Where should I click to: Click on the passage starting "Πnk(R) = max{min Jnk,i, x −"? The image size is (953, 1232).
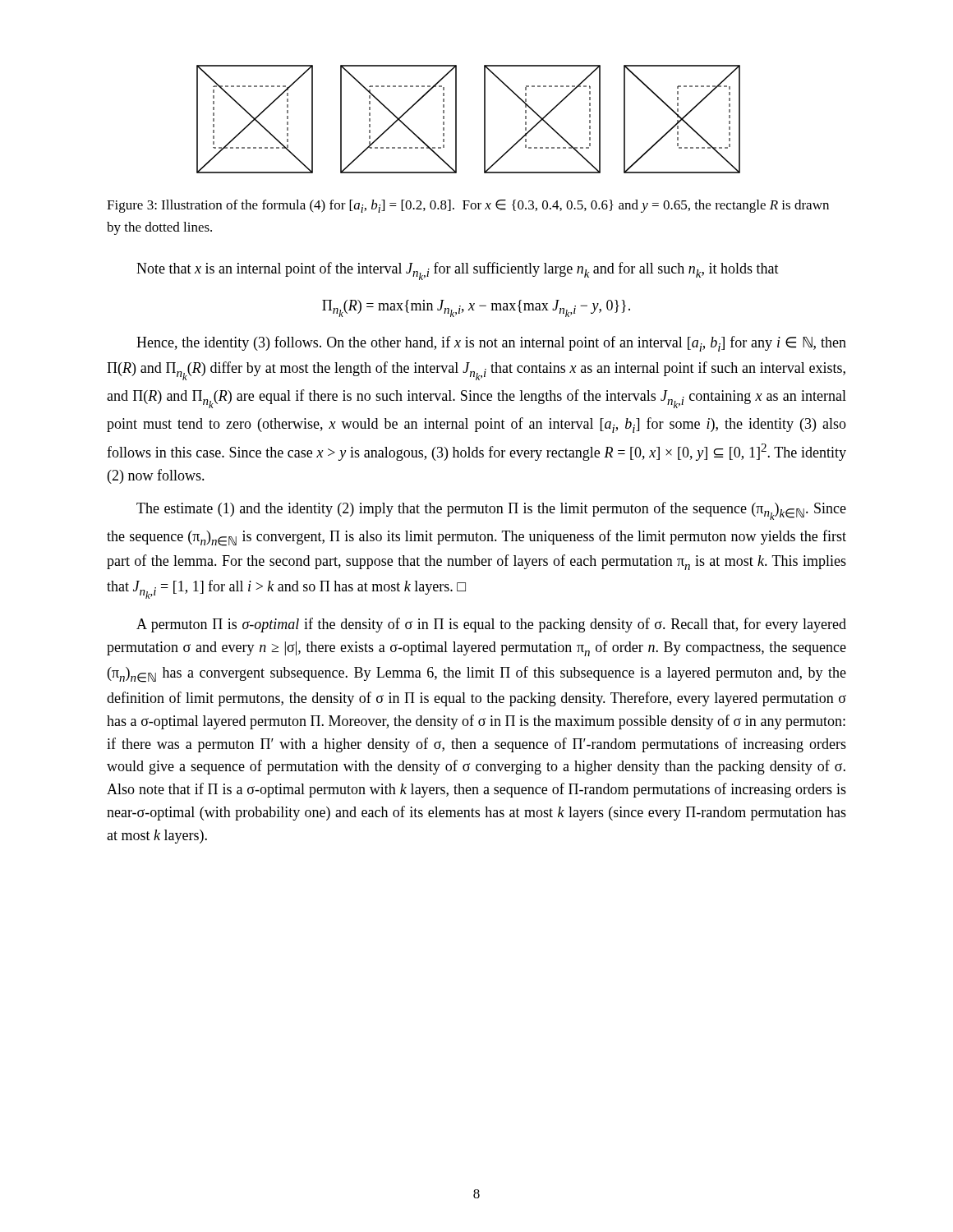476,308
